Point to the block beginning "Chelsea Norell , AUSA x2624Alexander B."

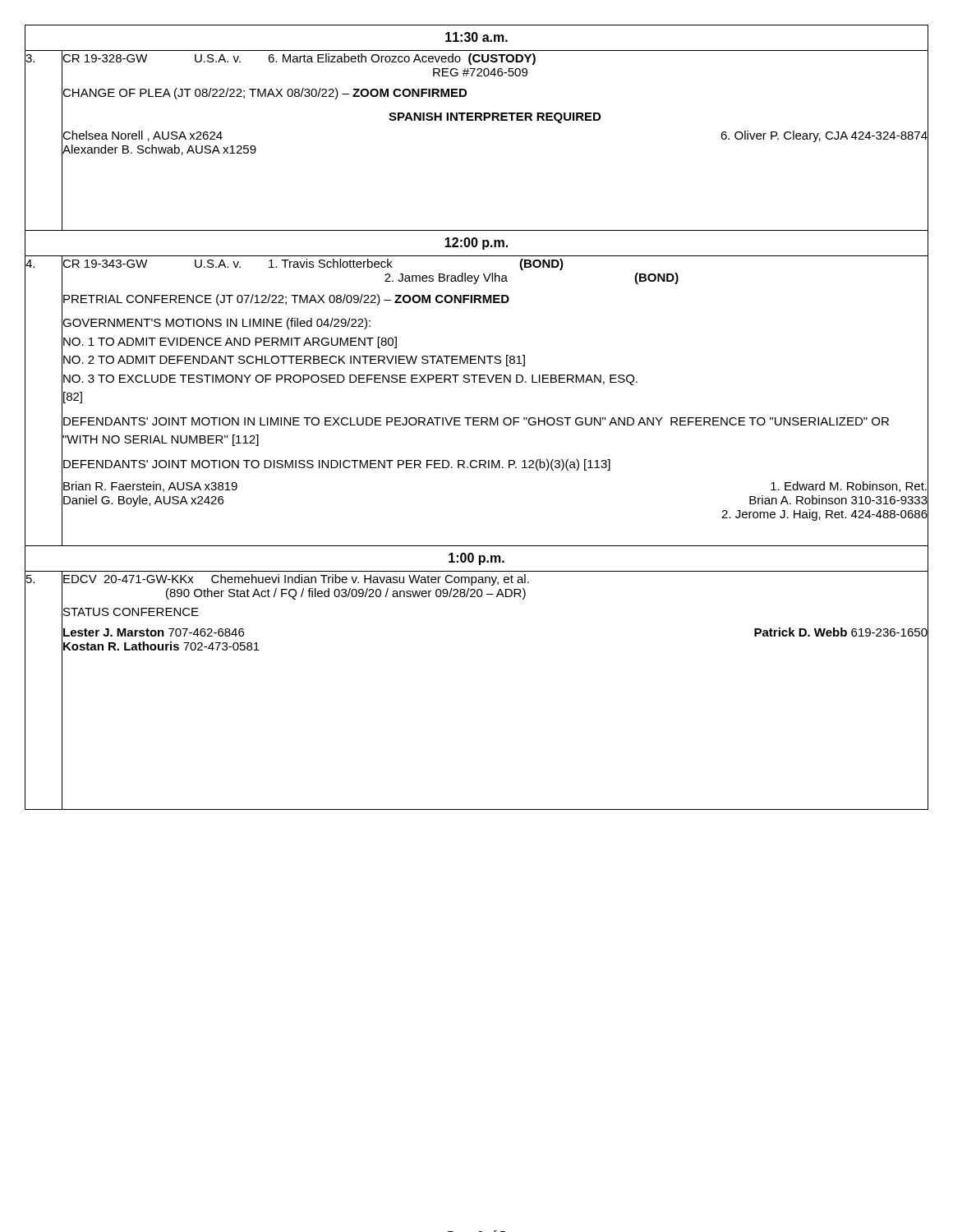(x=135, y=139)
